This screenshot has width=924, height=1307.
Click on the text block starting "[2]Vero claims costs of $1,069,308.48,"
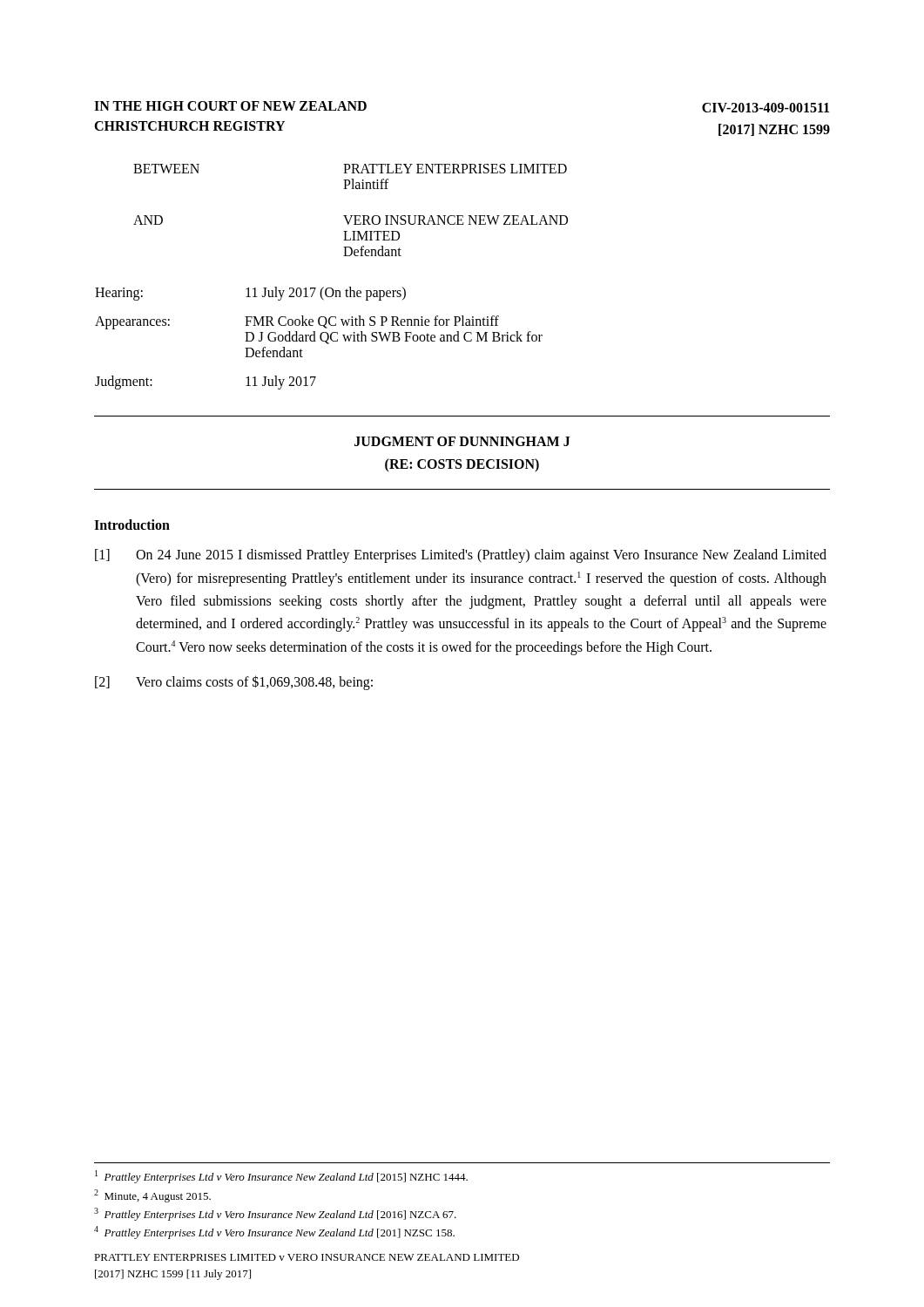(x=234, y=683)
